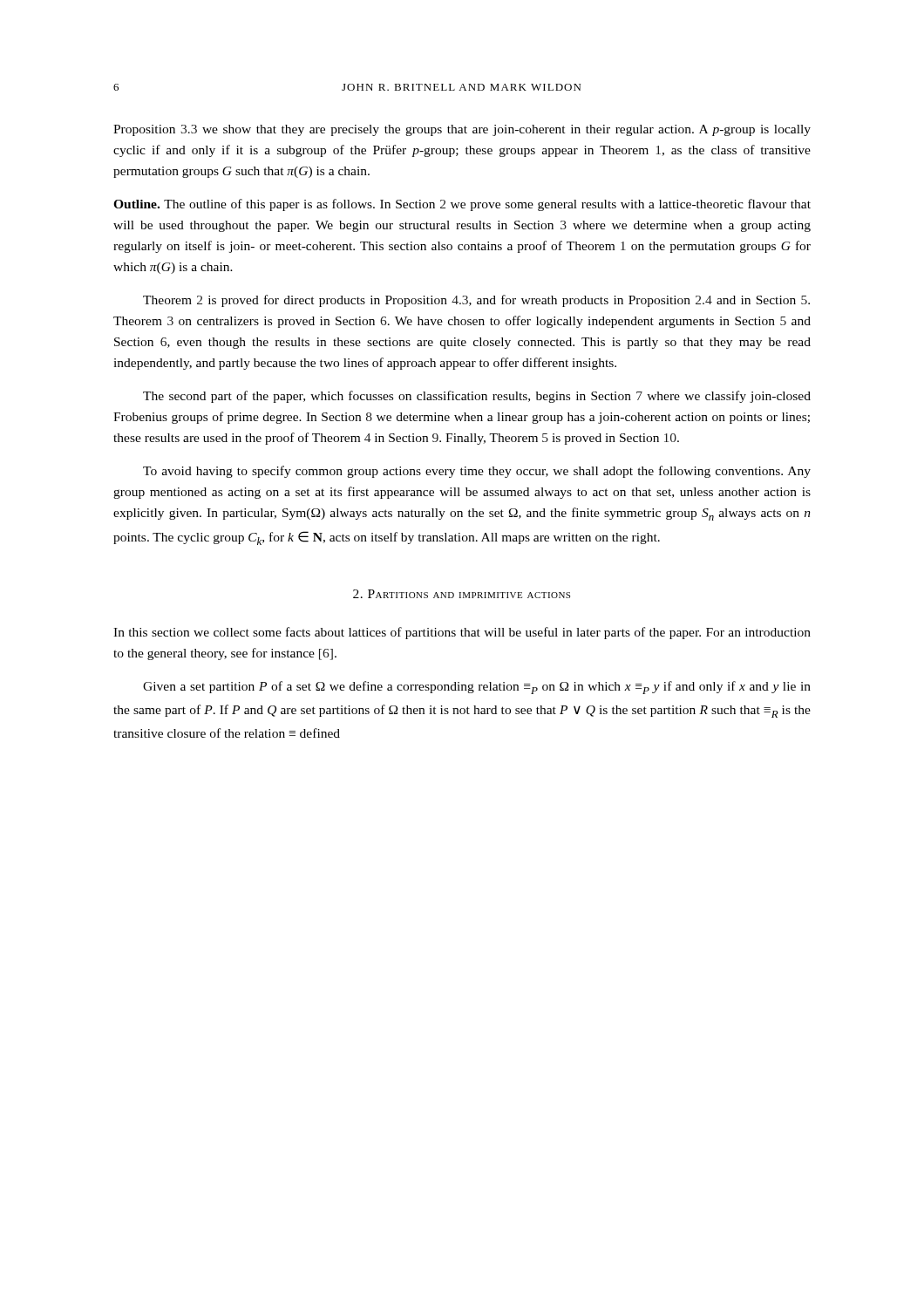The image size is (924, 1308).
Task: Point to the text starting "The second part of the paper,"
Action: tap(462, 417)
